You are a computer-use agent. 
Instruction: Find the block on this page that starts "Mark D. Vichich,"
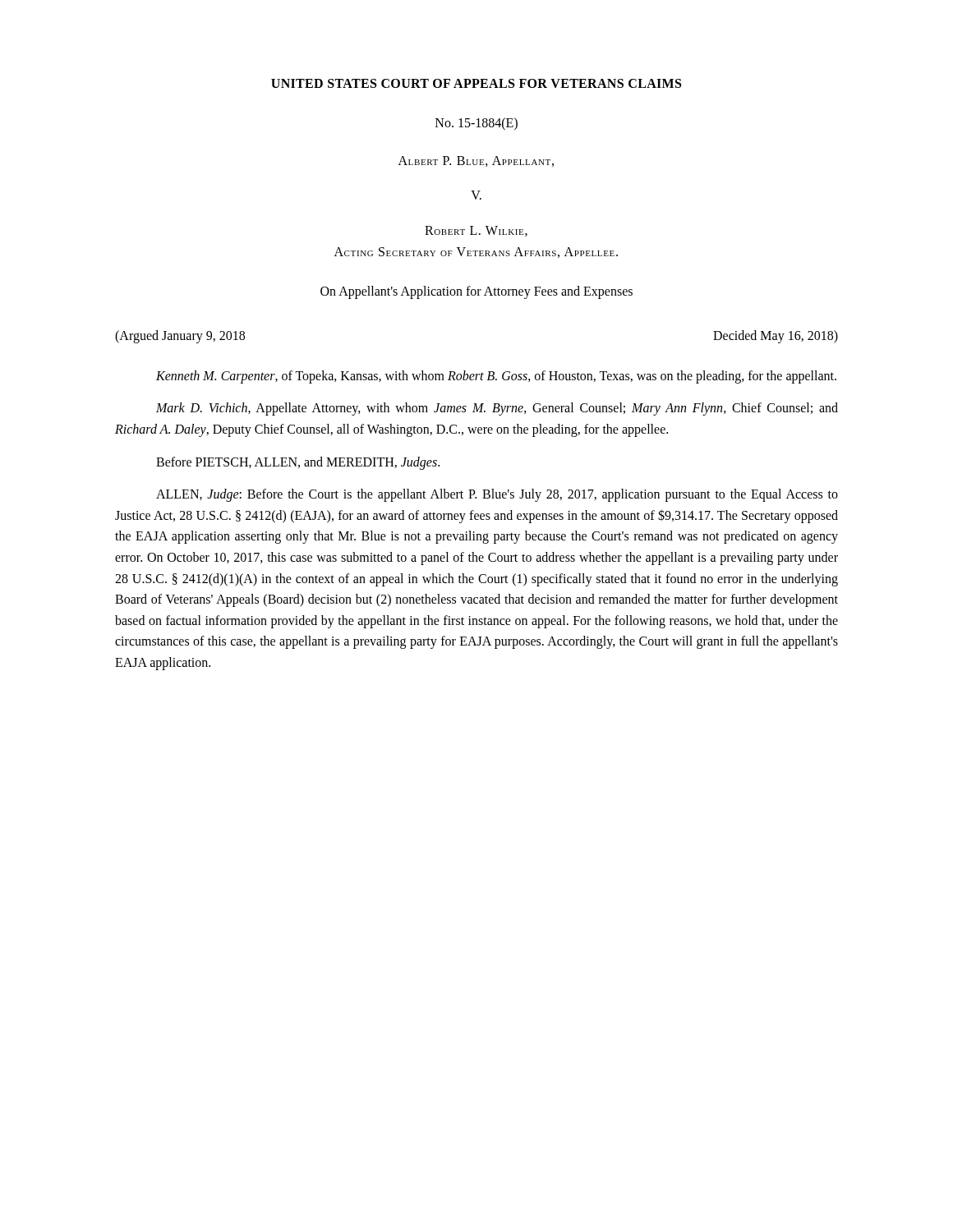point(476,419)
